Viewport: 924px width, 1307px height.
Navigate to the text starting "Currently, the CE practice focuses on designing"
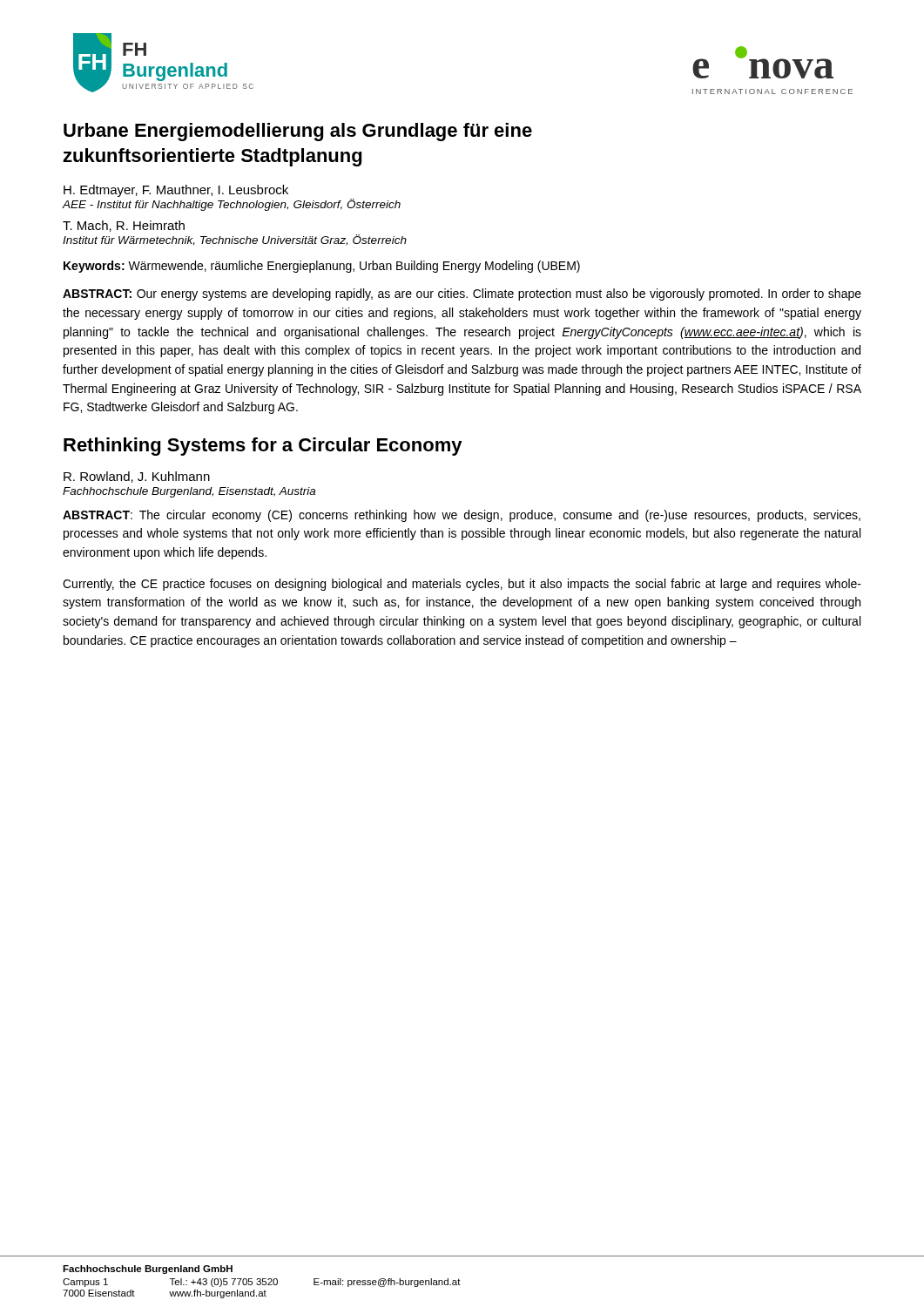point(462,613)
